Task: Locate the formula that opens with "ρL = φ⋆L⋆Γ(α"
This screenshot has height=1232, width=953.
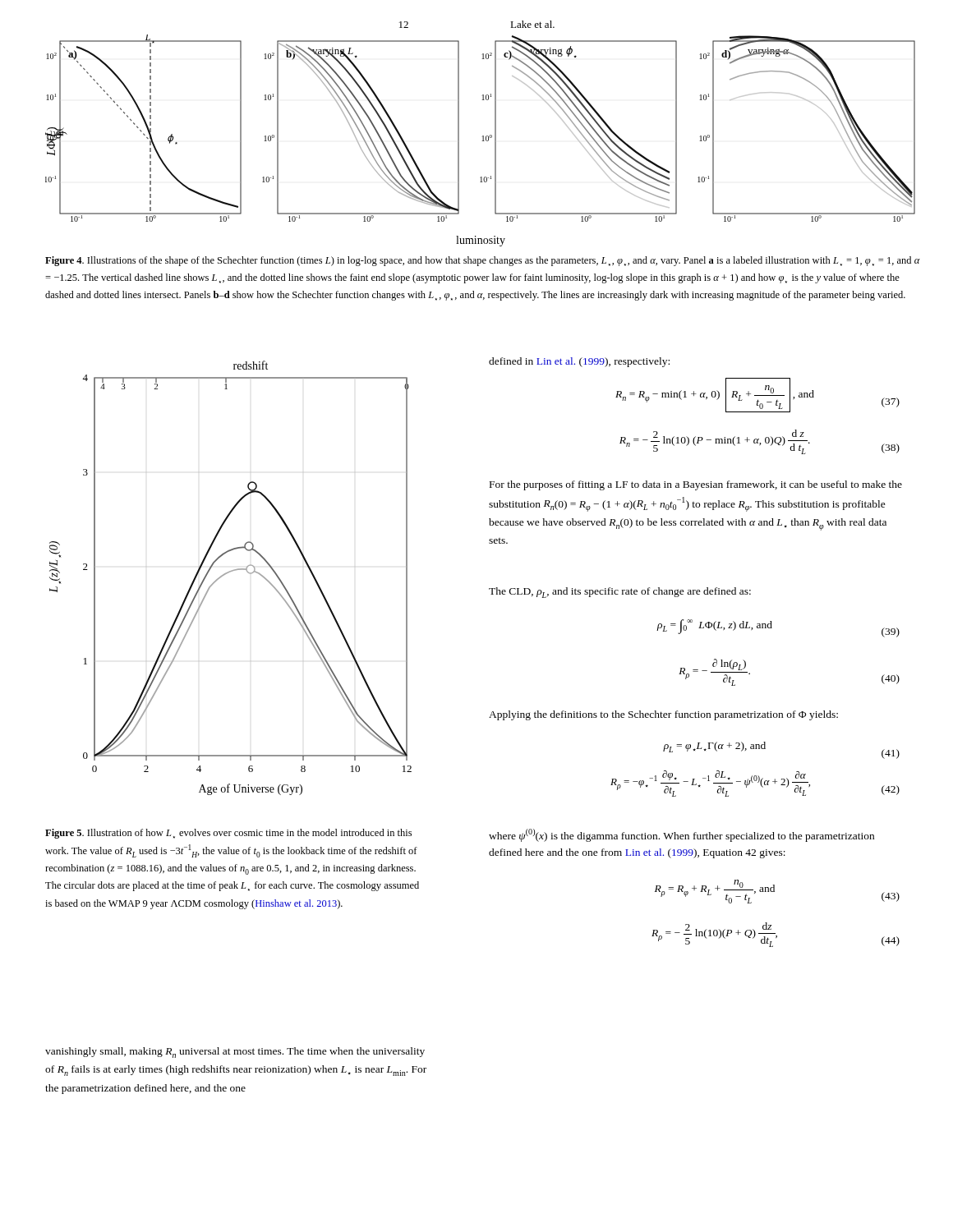Action: [702, 746]
